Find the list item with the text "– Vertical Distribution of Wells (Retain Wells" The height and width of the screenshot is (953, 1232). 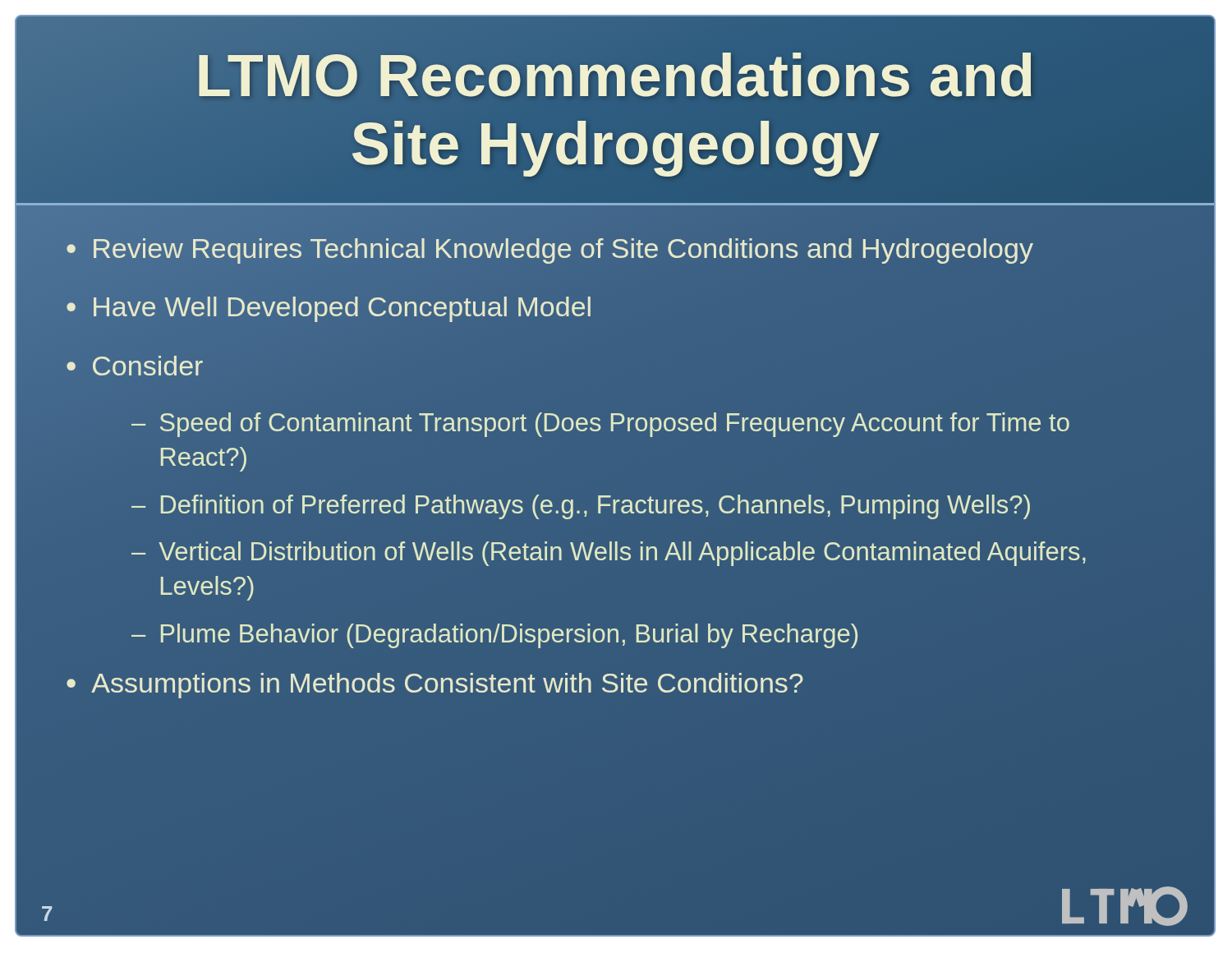648,570
